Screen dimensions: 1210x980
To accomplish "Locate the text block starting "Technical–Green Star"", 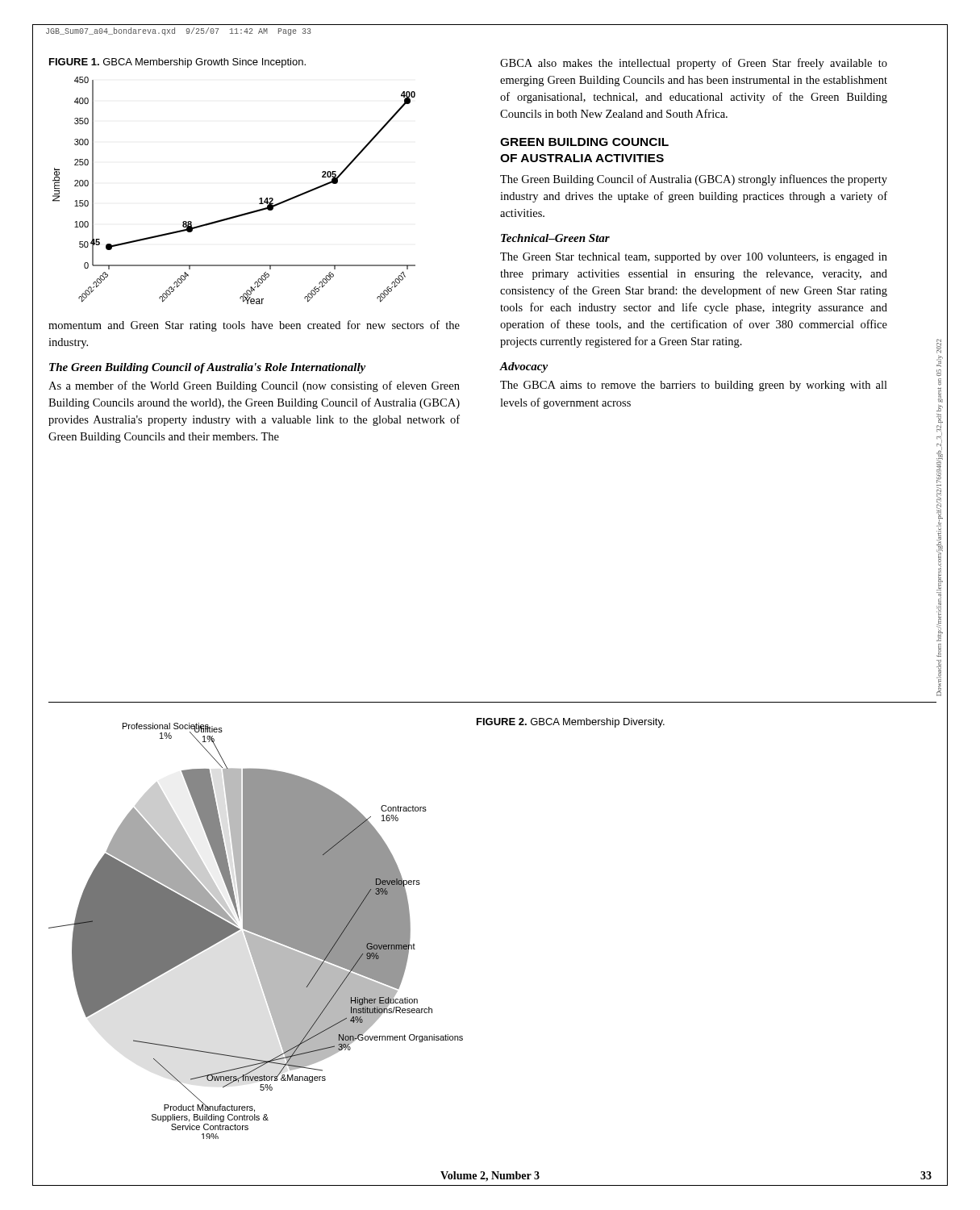I will [x=555, y=238].
